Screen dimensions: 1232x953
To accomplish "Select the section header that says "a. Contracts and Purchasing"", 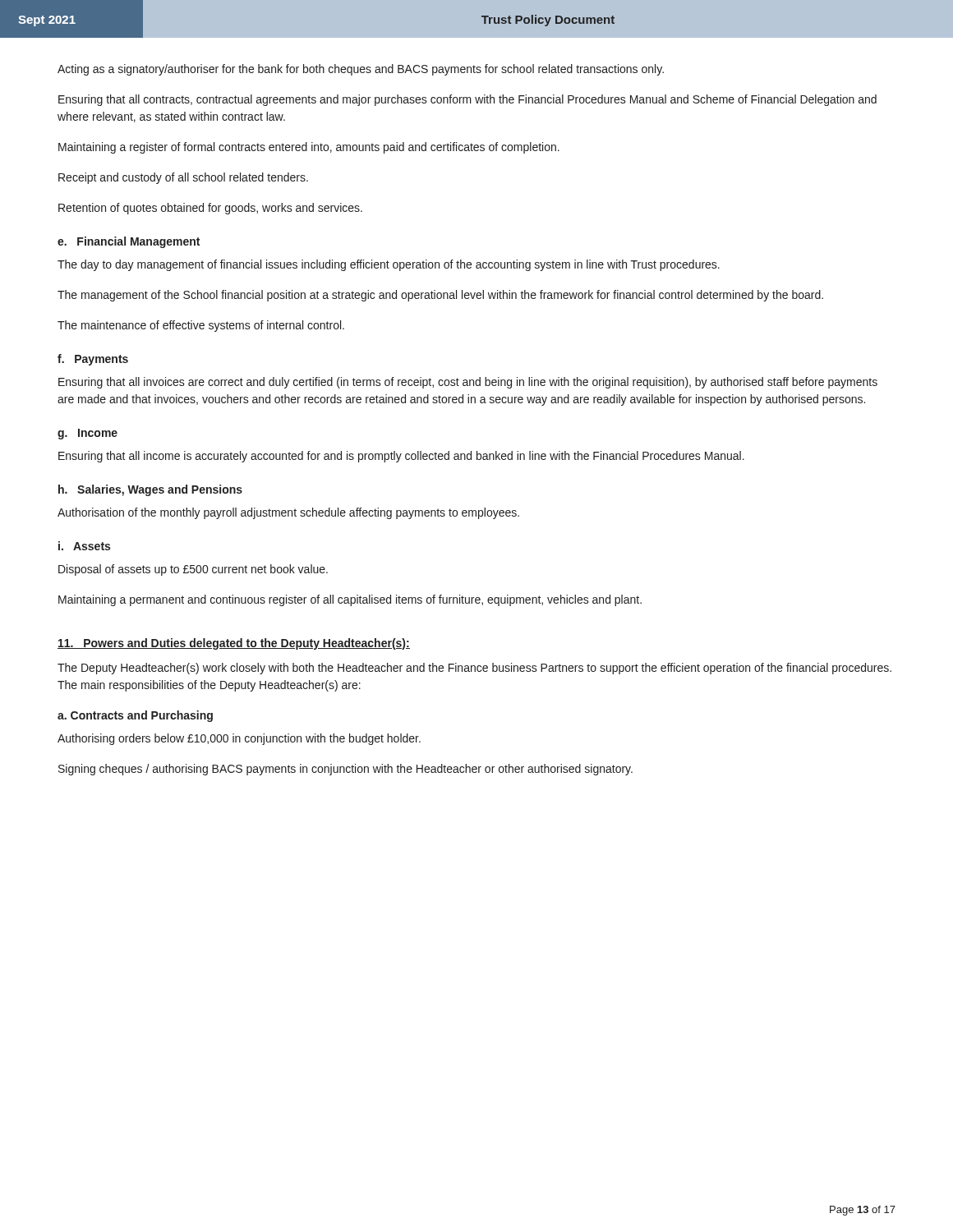I will 135,715.
